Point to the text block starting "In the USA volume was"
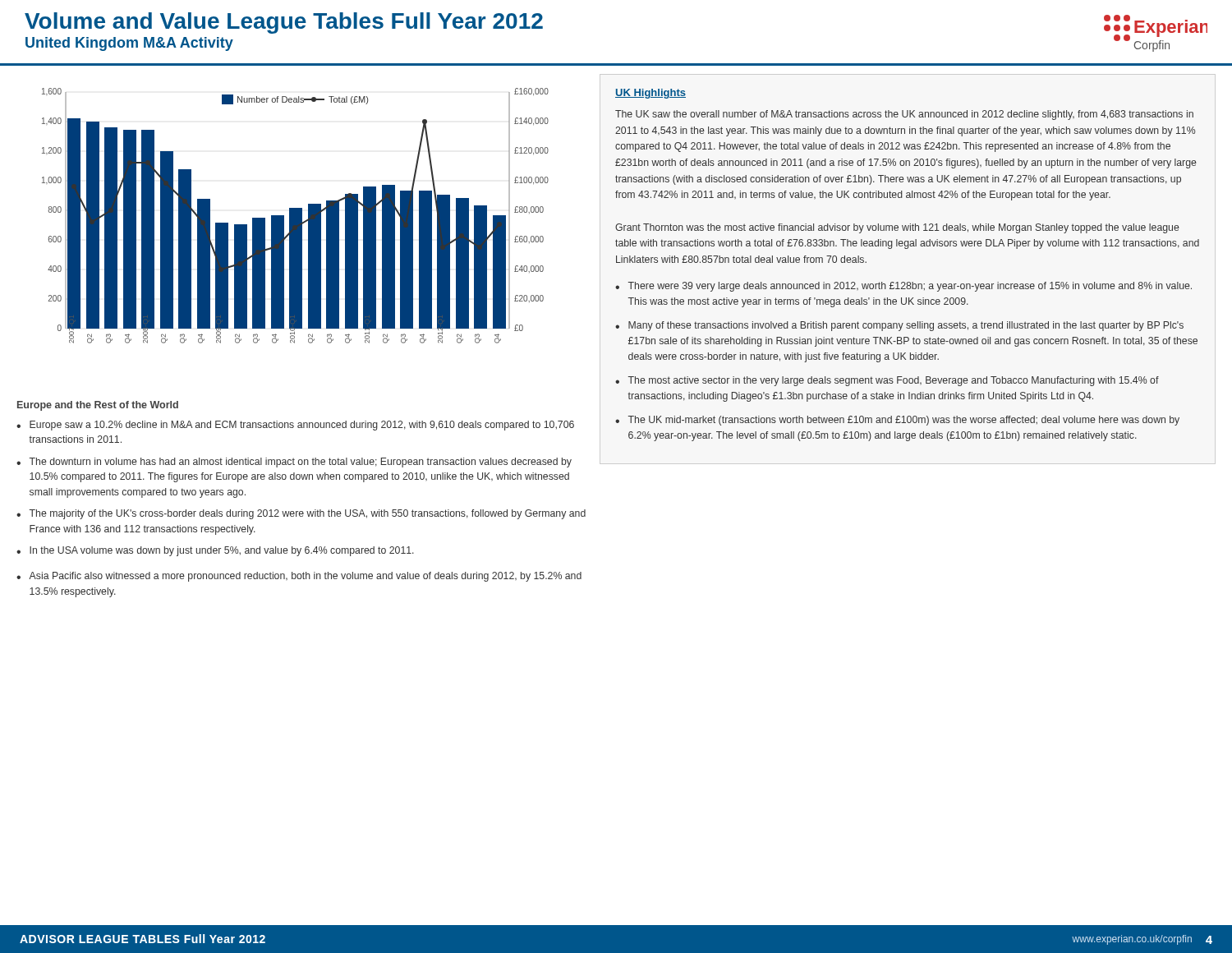1232x953 pixels. (x=222, y=551)
